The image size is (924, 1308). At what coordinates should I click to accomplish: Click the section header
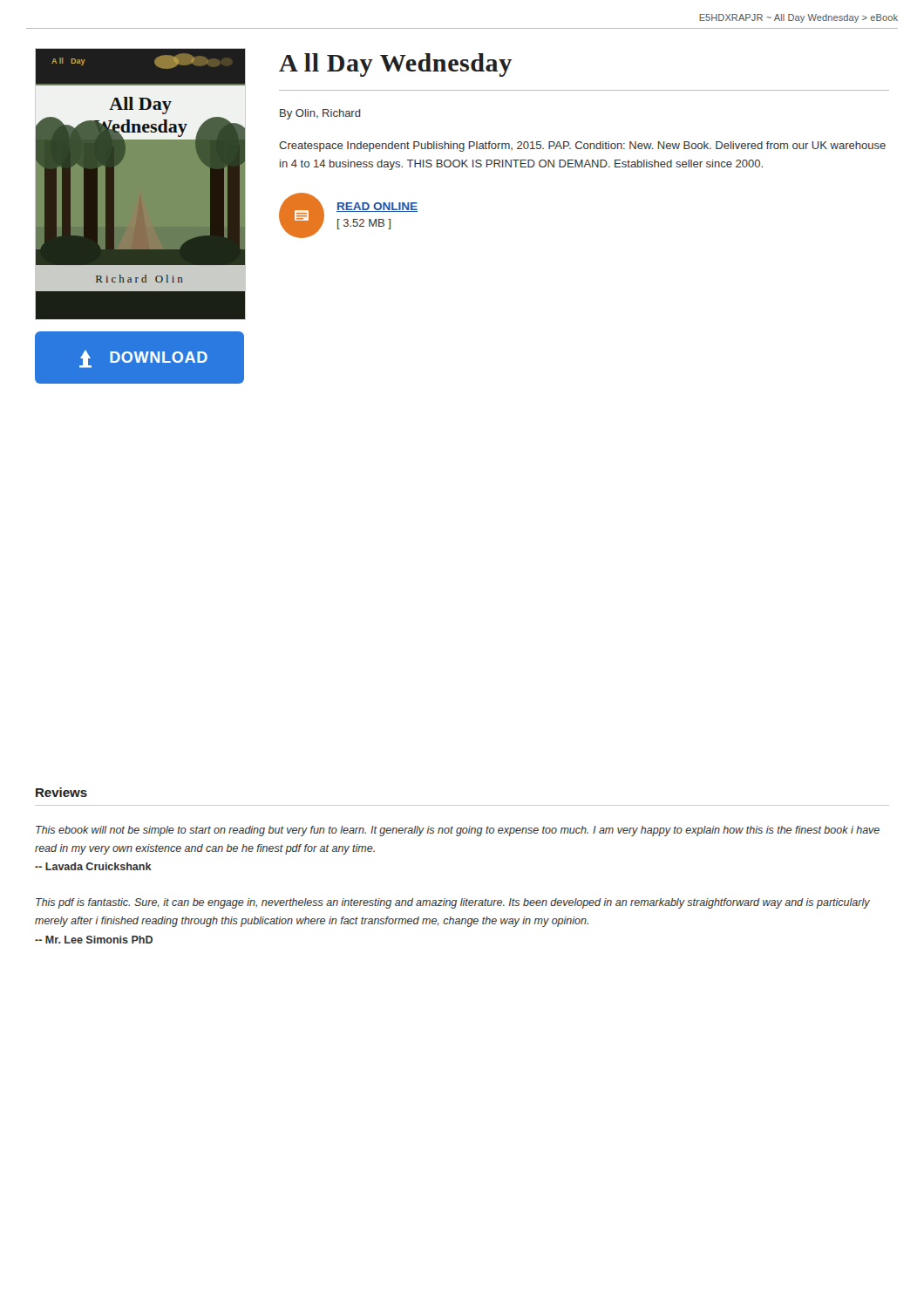[x=61, y=792]
